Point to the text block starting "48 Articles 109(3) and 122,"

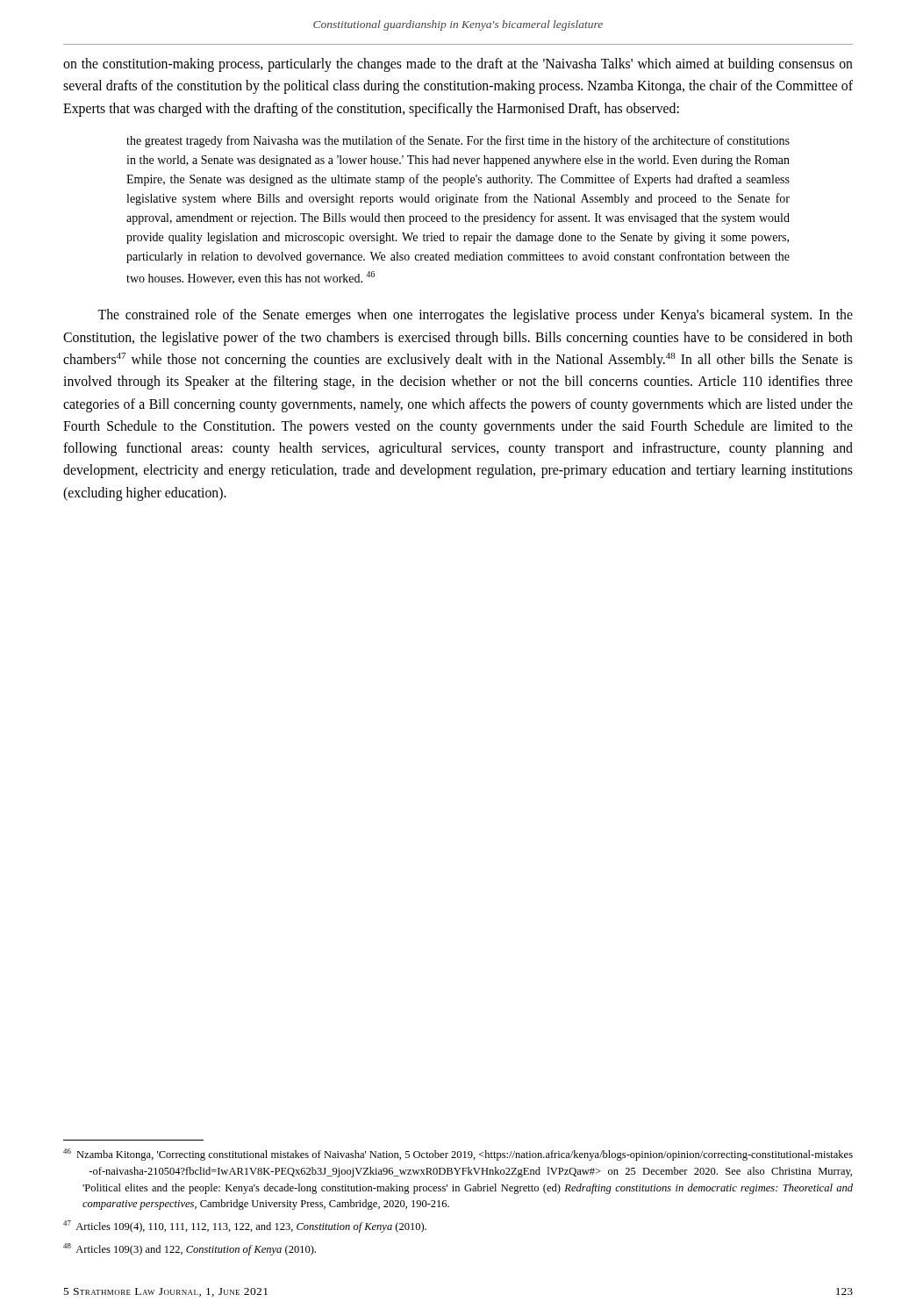pyautogui.click(x=190, y=1249)
